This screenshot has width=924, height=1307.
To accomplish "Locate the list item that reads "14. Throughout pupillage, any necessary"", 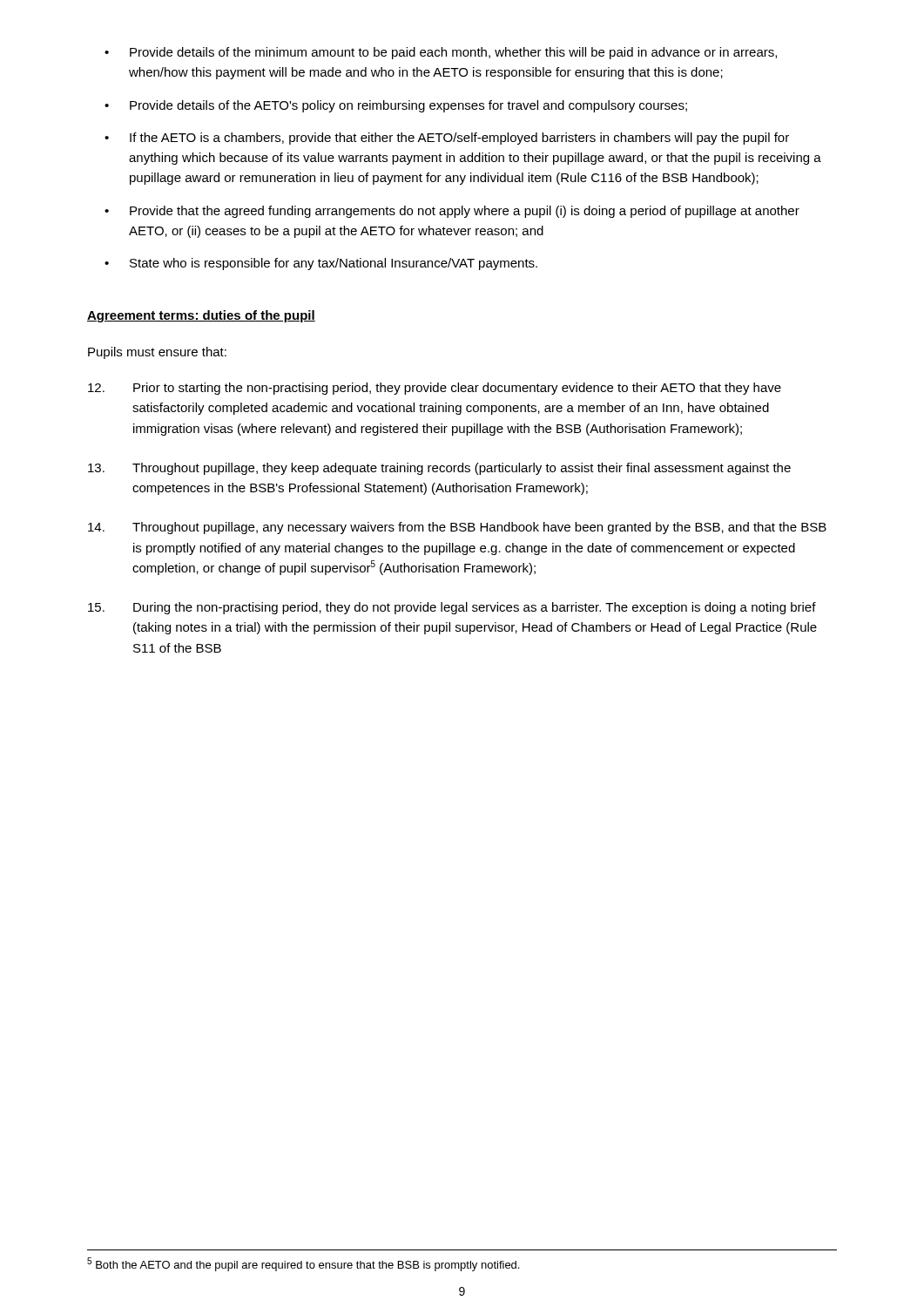I will click(462, 547).
